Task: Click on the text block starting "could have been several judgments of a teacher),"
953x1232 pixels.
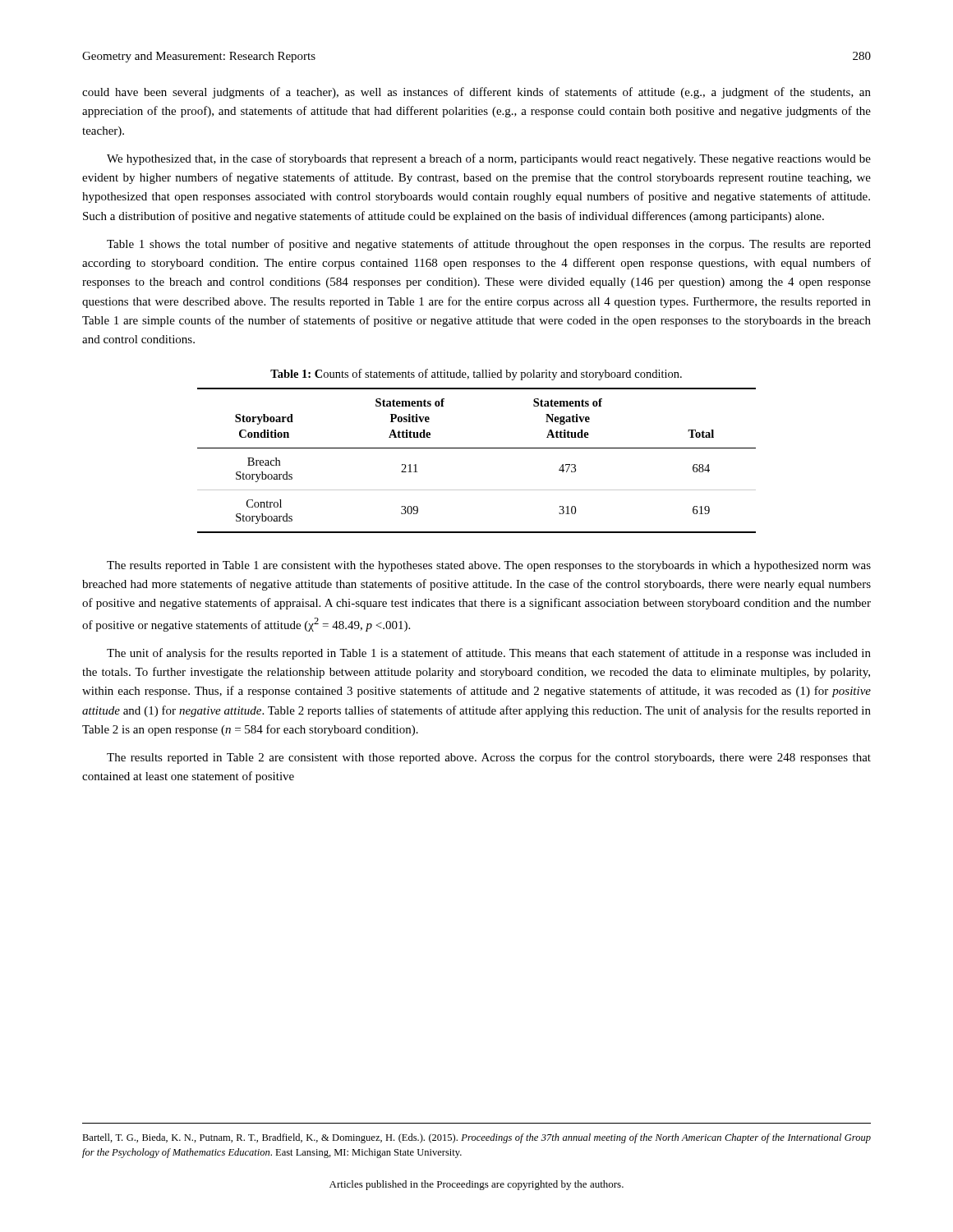Action: 476,112
